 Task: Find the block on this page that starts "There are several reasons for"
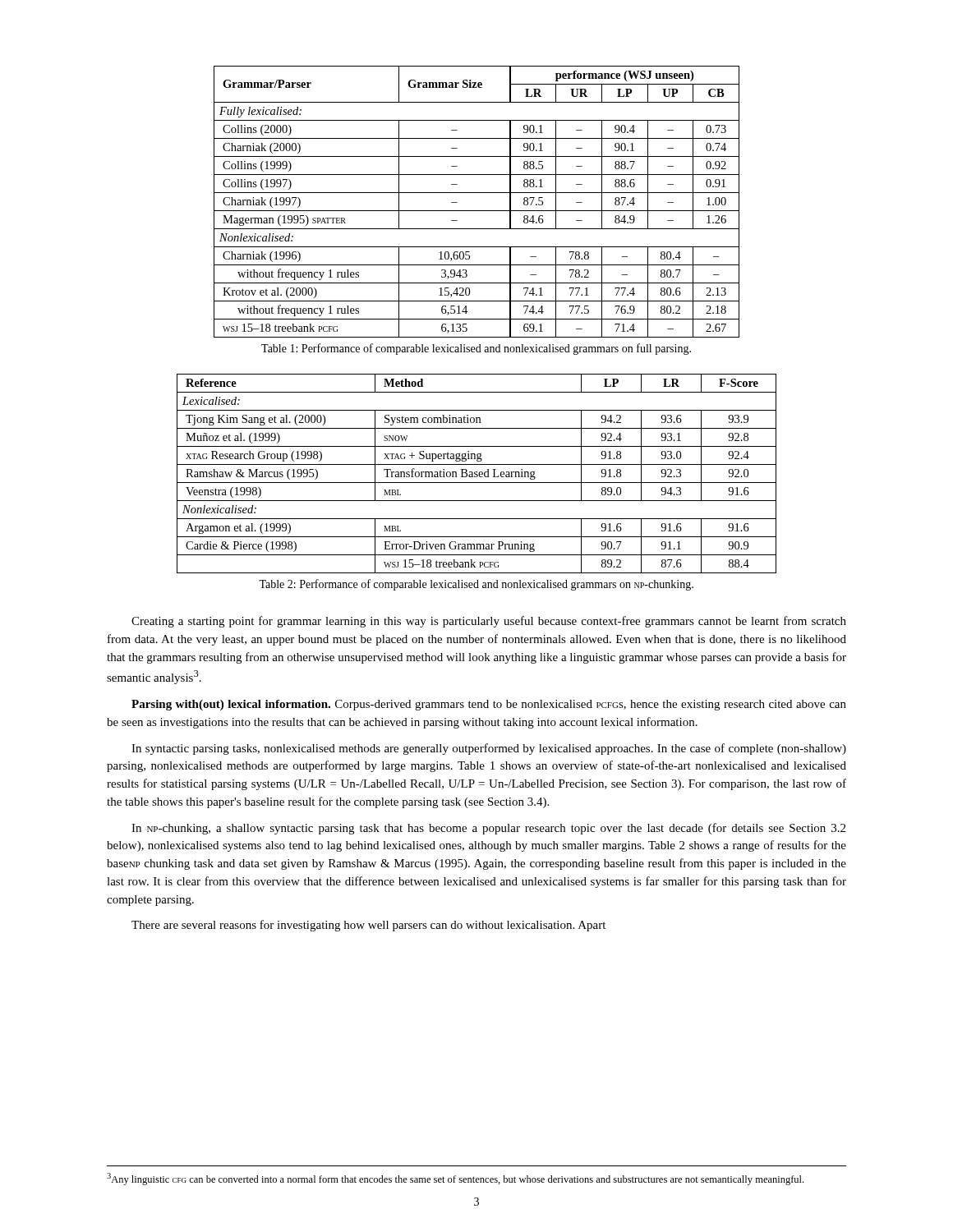click(369, 925)
